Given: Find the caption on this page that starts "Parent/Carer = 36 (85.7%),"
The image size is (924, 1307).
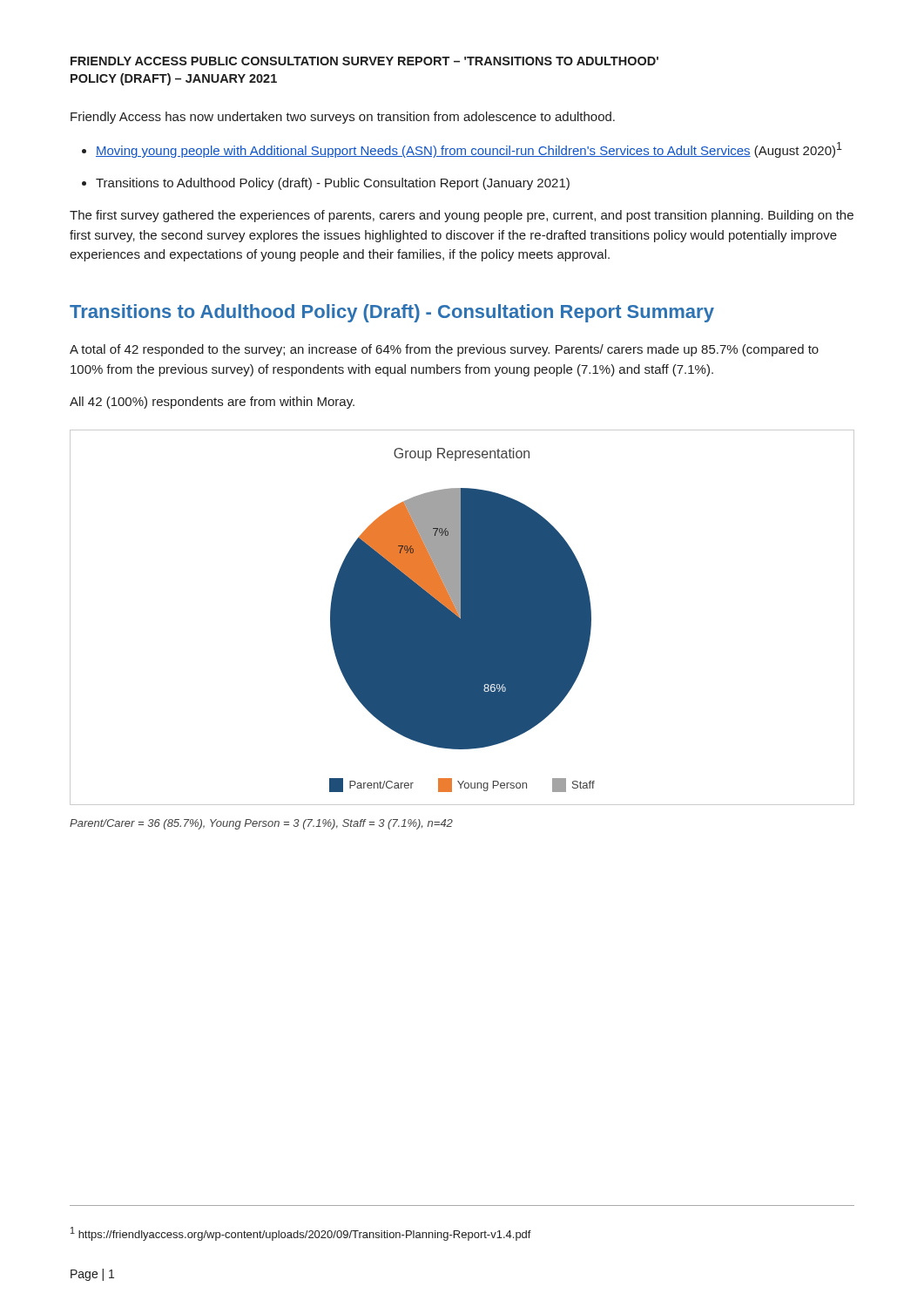Looking at the screenshot, I should click(x=462, y=823).
